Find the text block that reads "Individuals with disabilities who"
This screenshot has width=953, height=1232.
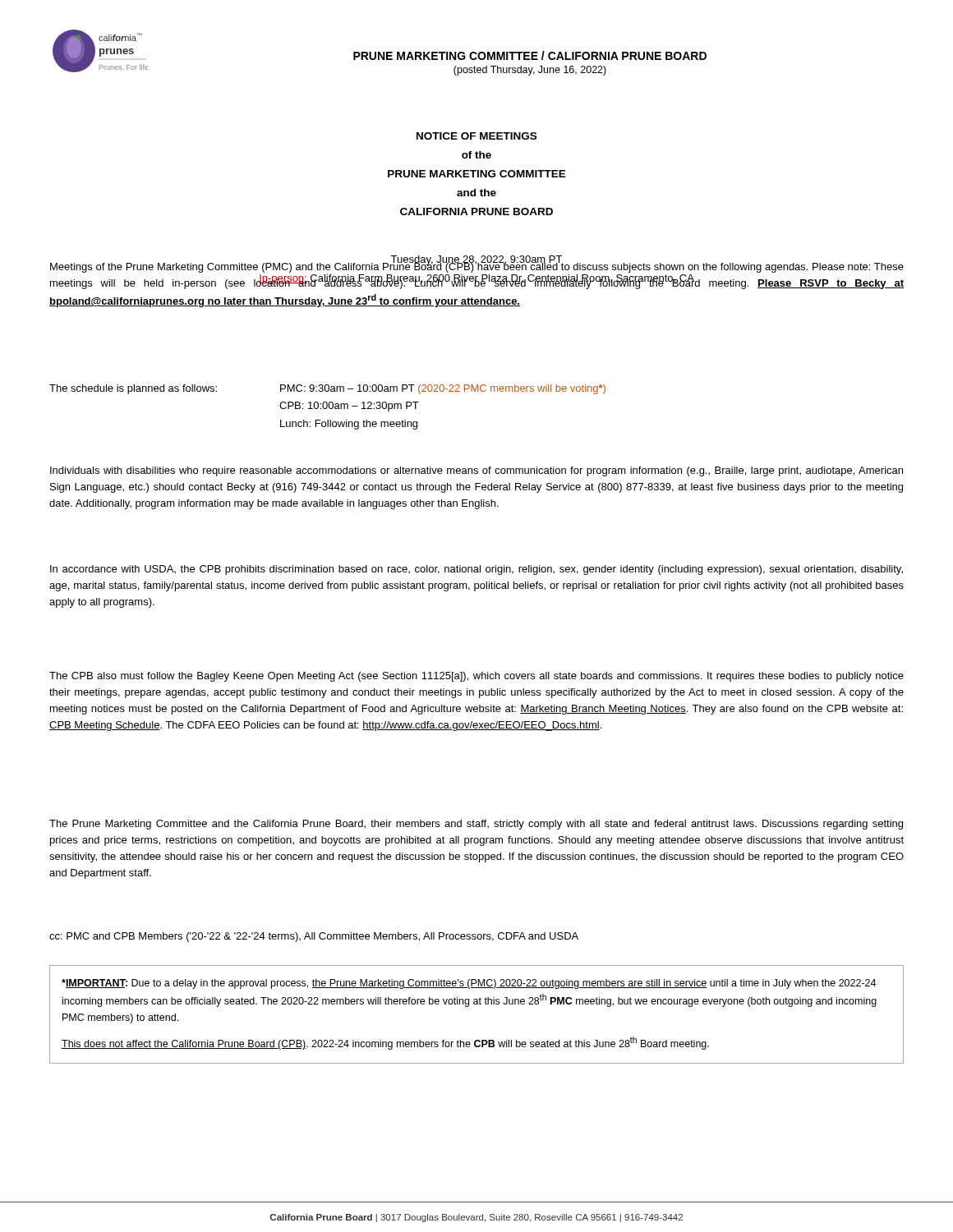[x=476, y=487]
